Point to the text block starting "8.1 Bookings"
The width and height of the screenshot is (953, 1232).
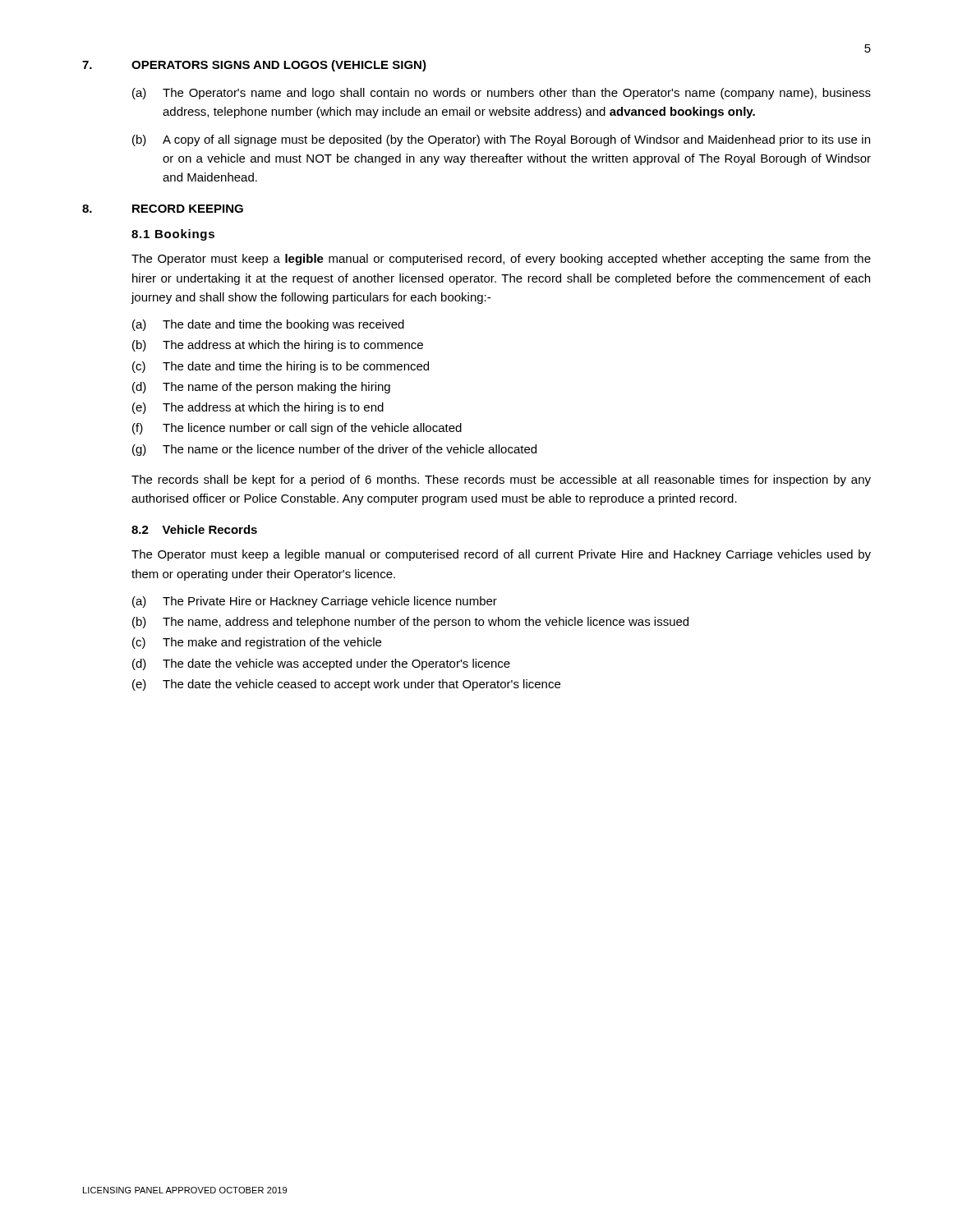173,234
